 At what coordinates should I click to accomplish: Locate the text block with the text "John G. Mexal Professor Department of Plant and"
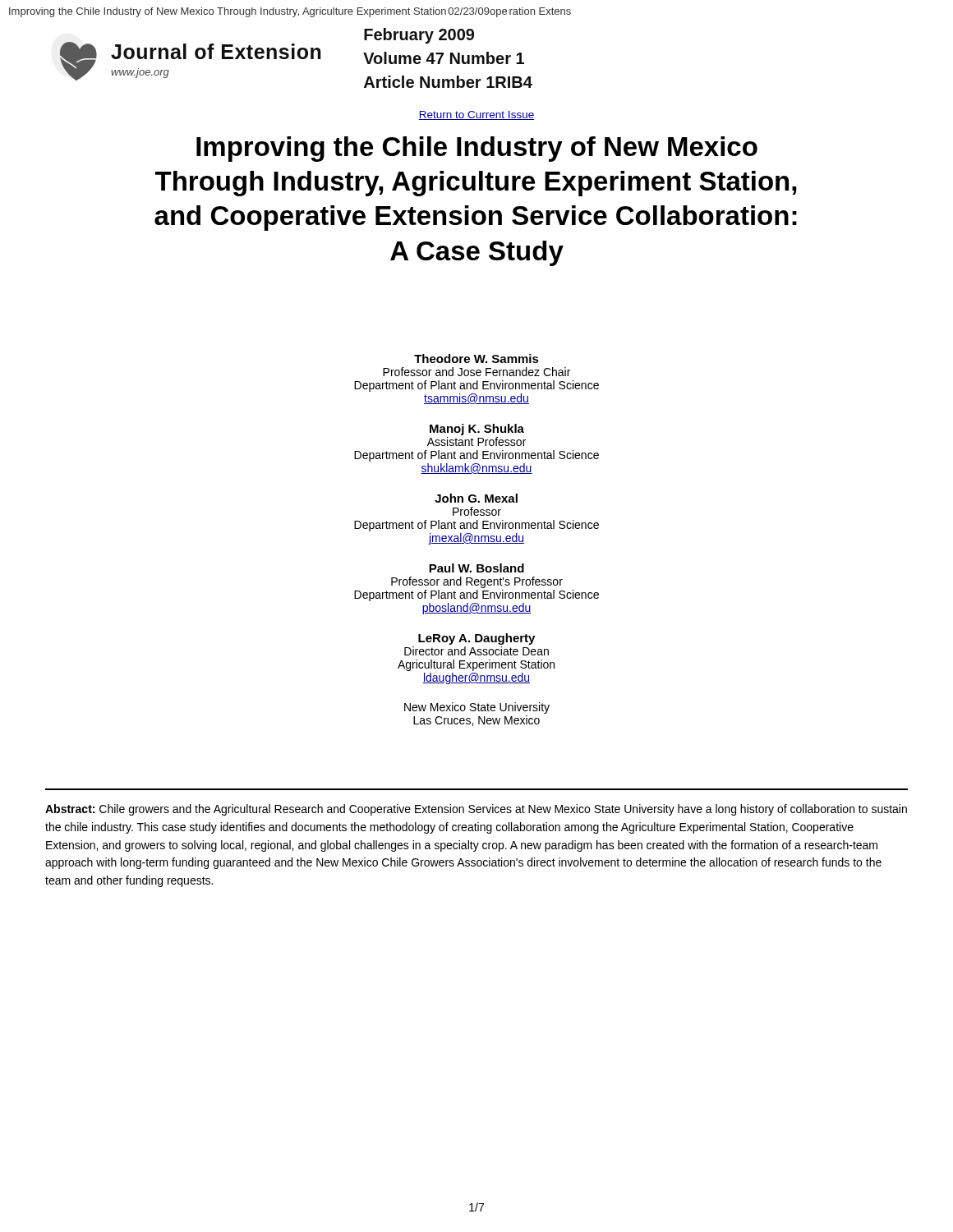pos(476,518)
